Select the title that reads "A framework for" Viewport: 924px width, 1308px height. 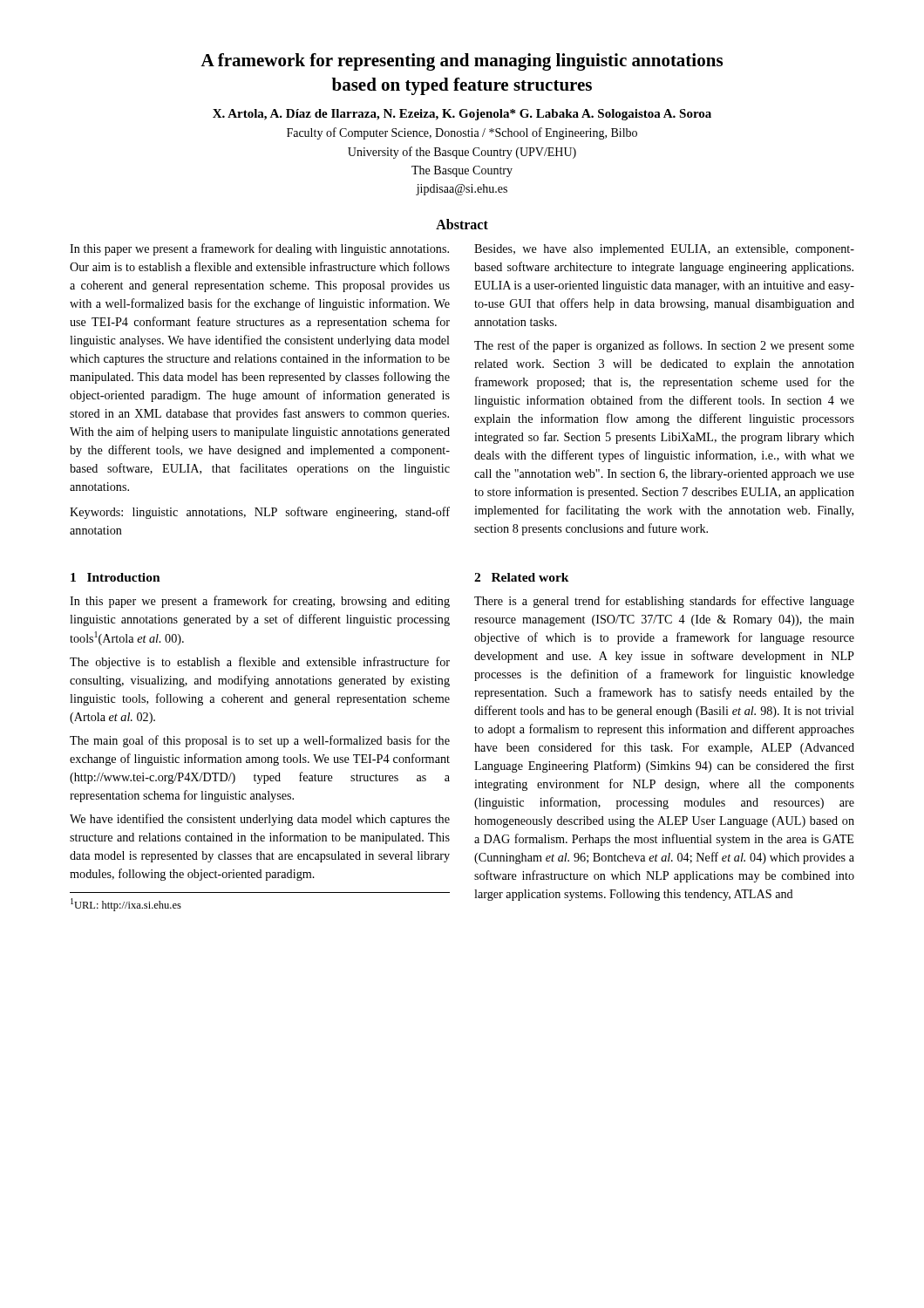point(462,73)
